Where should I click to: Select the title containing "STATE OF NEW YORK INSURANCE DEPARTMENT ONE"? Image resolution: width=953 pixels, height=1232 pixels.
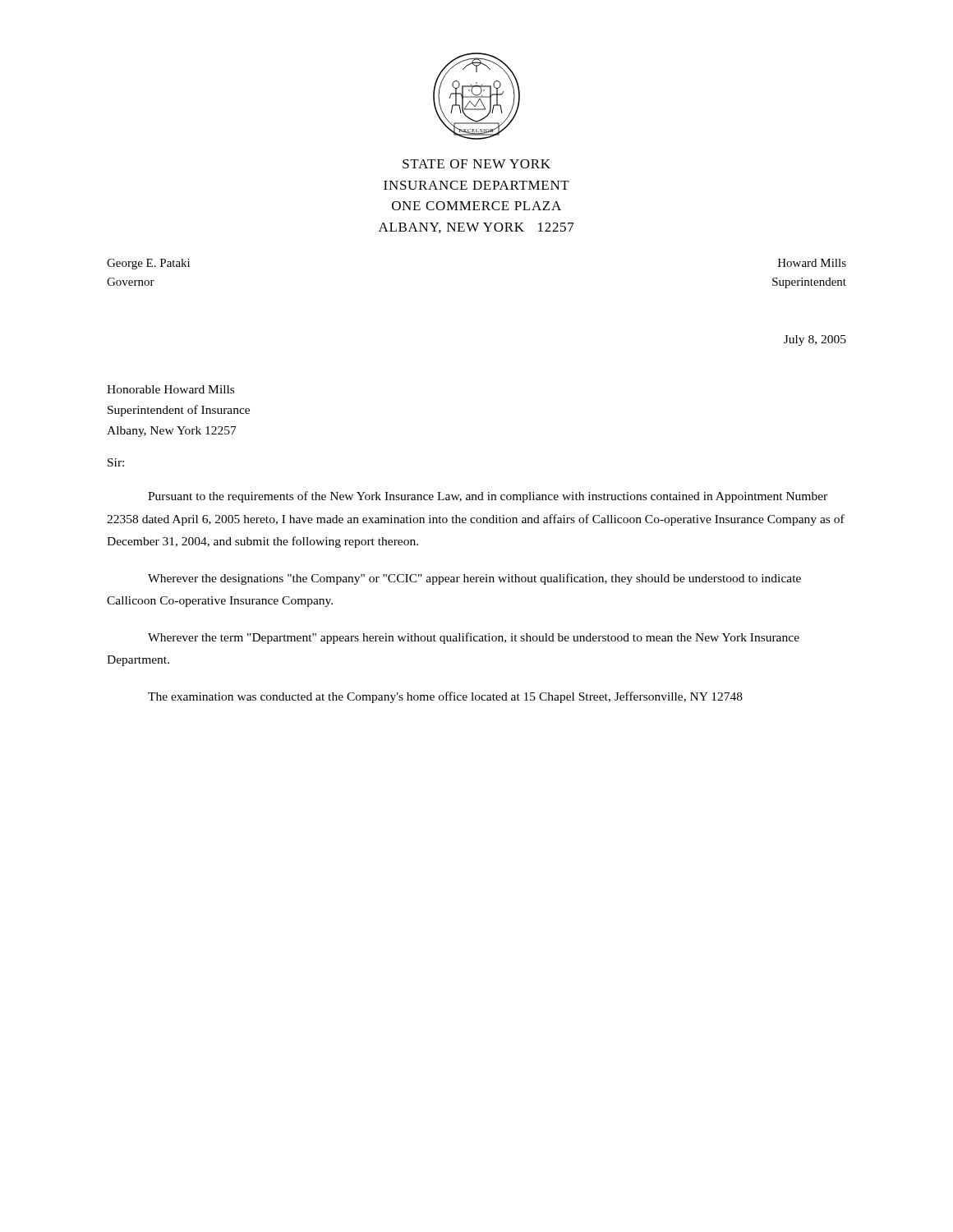(x=476, y=195)
